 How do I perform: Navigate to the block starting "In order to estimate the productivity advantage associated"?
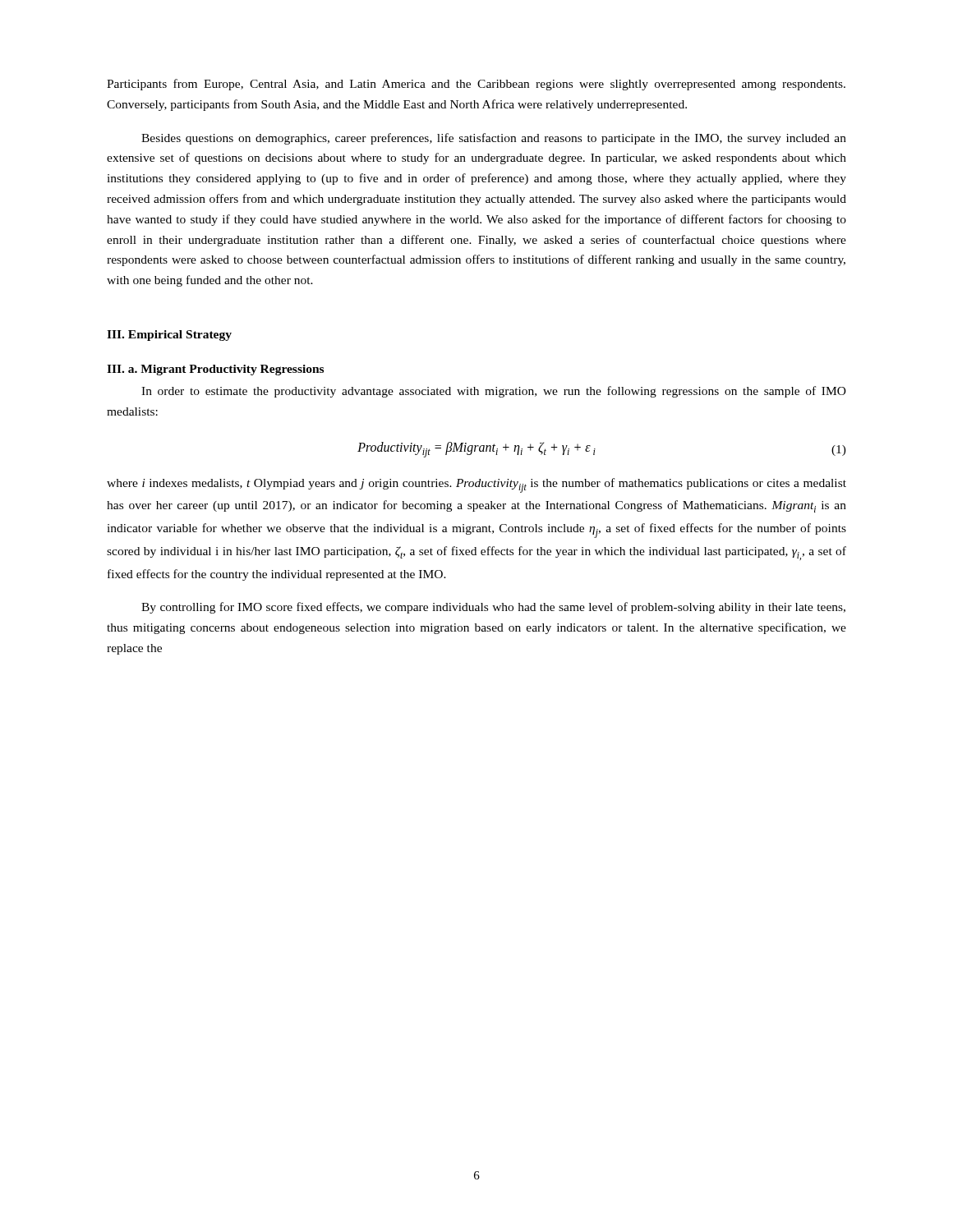point(476,401)
